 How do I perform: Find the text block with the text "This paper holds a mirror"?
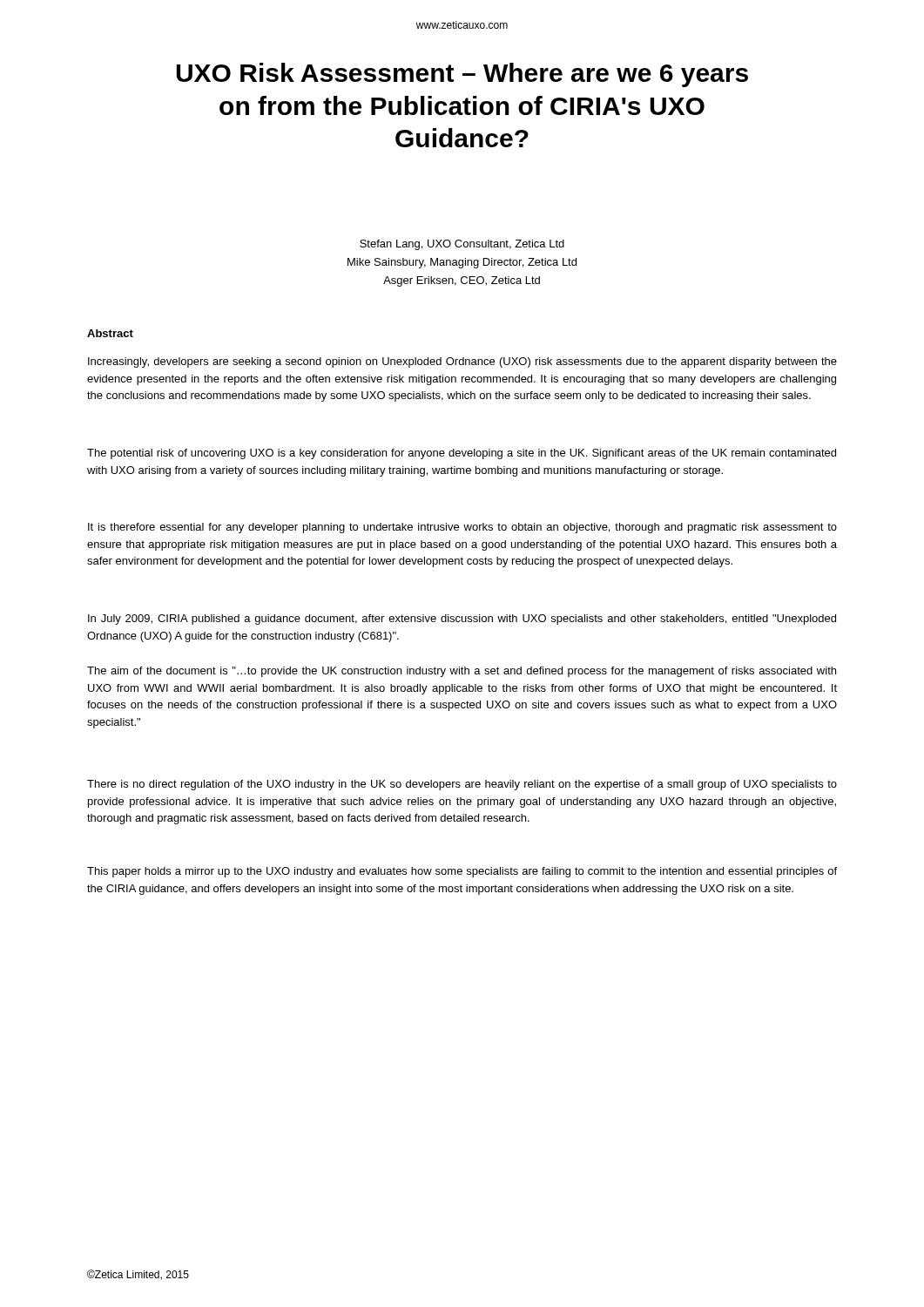(462, 879)
